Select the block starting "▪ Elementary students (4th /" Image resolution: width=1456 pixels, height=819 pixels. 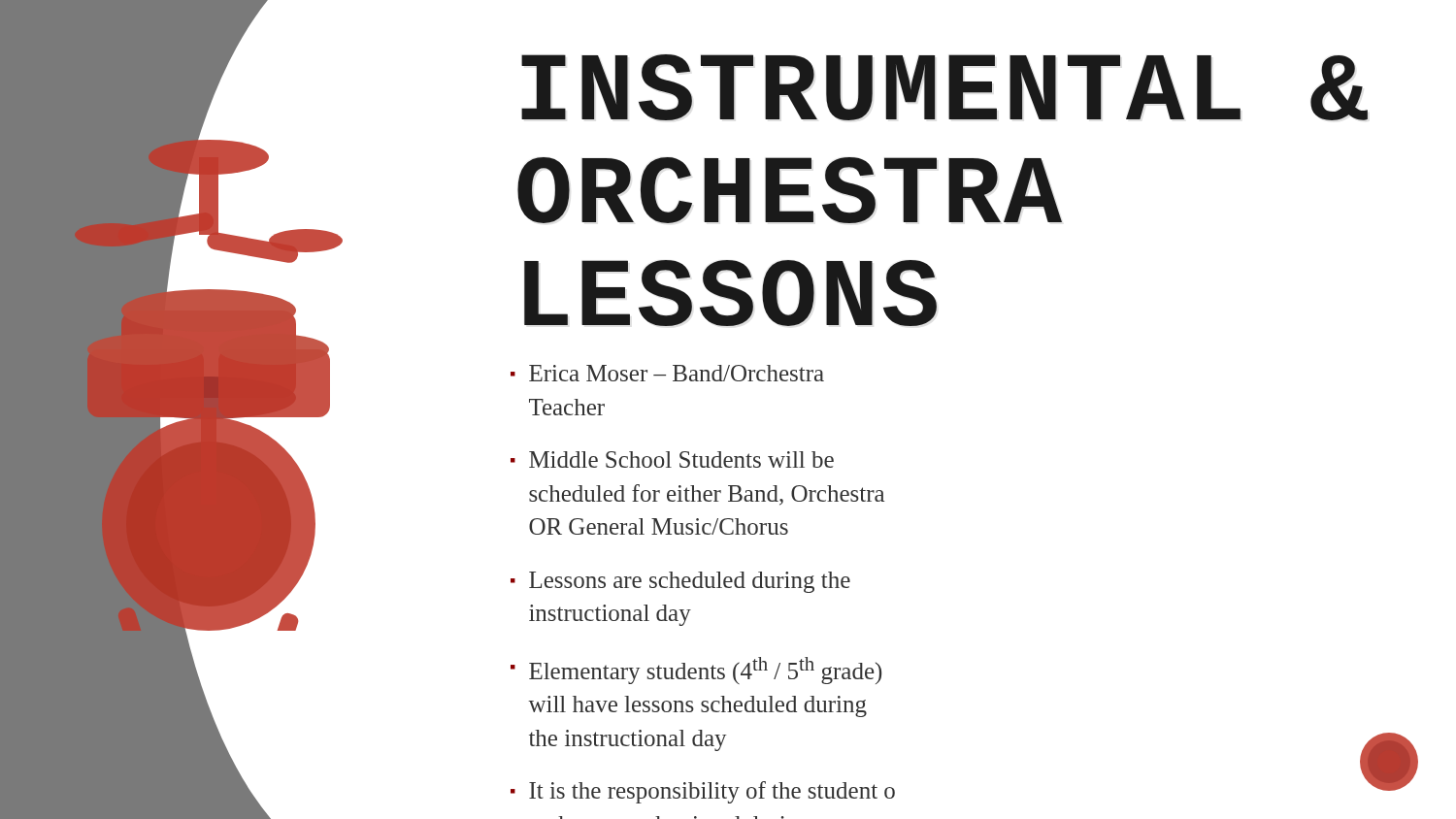[696, 702]
